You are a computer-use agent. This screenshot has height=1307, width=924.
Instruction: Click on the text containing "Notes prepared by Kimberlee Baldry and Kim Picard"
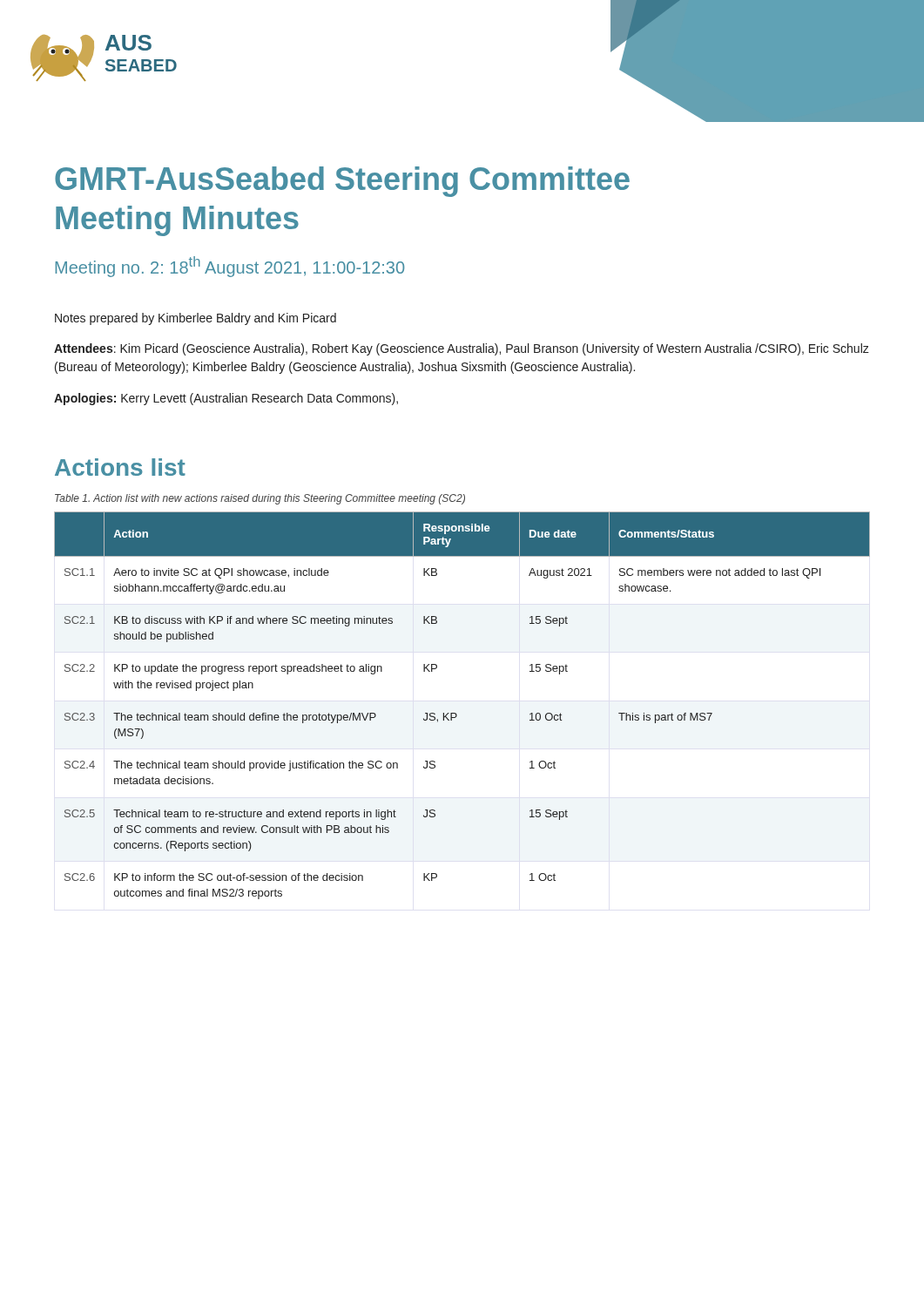click(x=195, y=318)
